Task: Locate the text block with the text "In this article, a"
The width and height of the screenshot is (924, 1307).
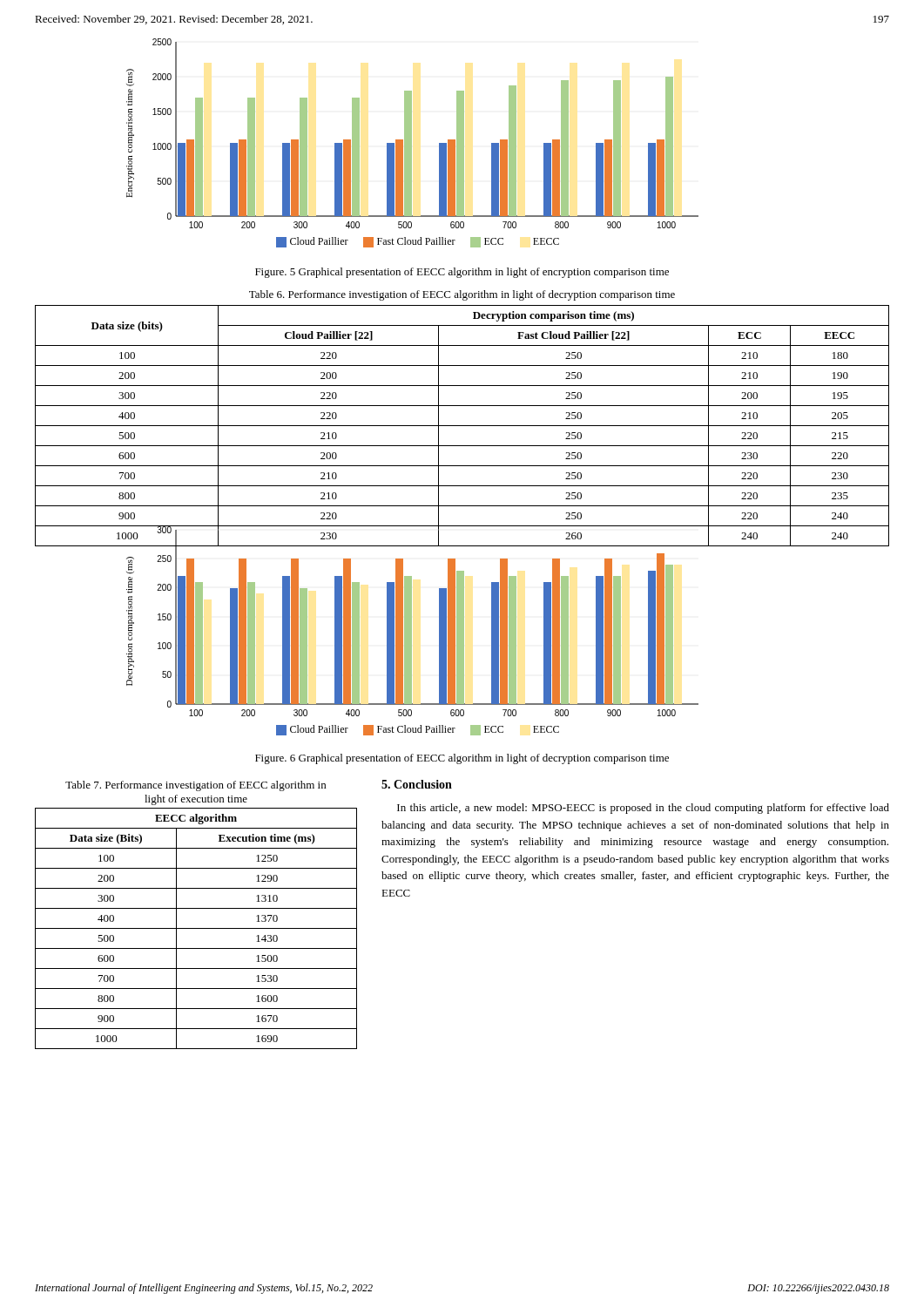Action: pos(635,850)
